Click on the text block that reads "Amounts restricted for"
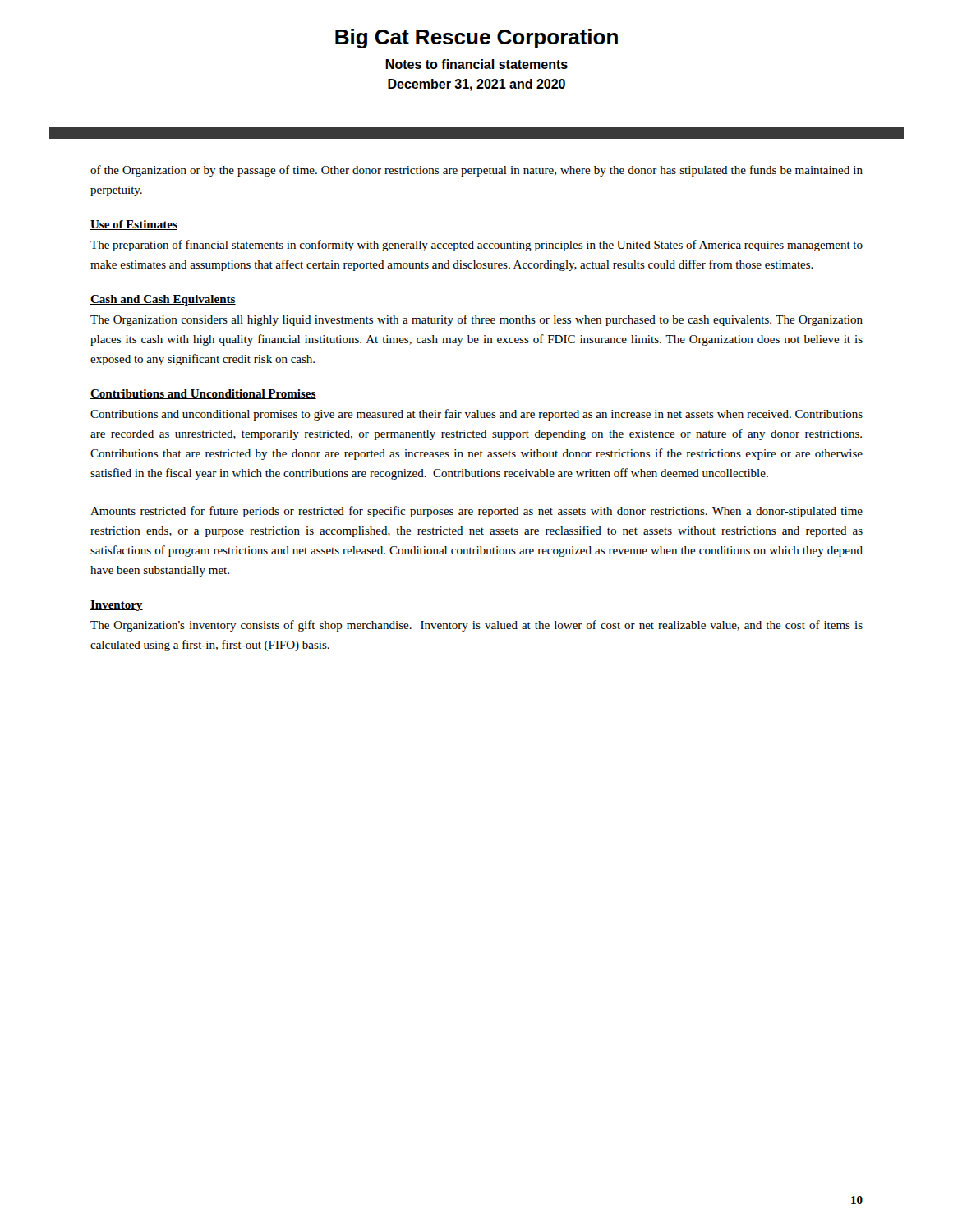Screen dimensions: 1232x953 click(x=476, y=540)
